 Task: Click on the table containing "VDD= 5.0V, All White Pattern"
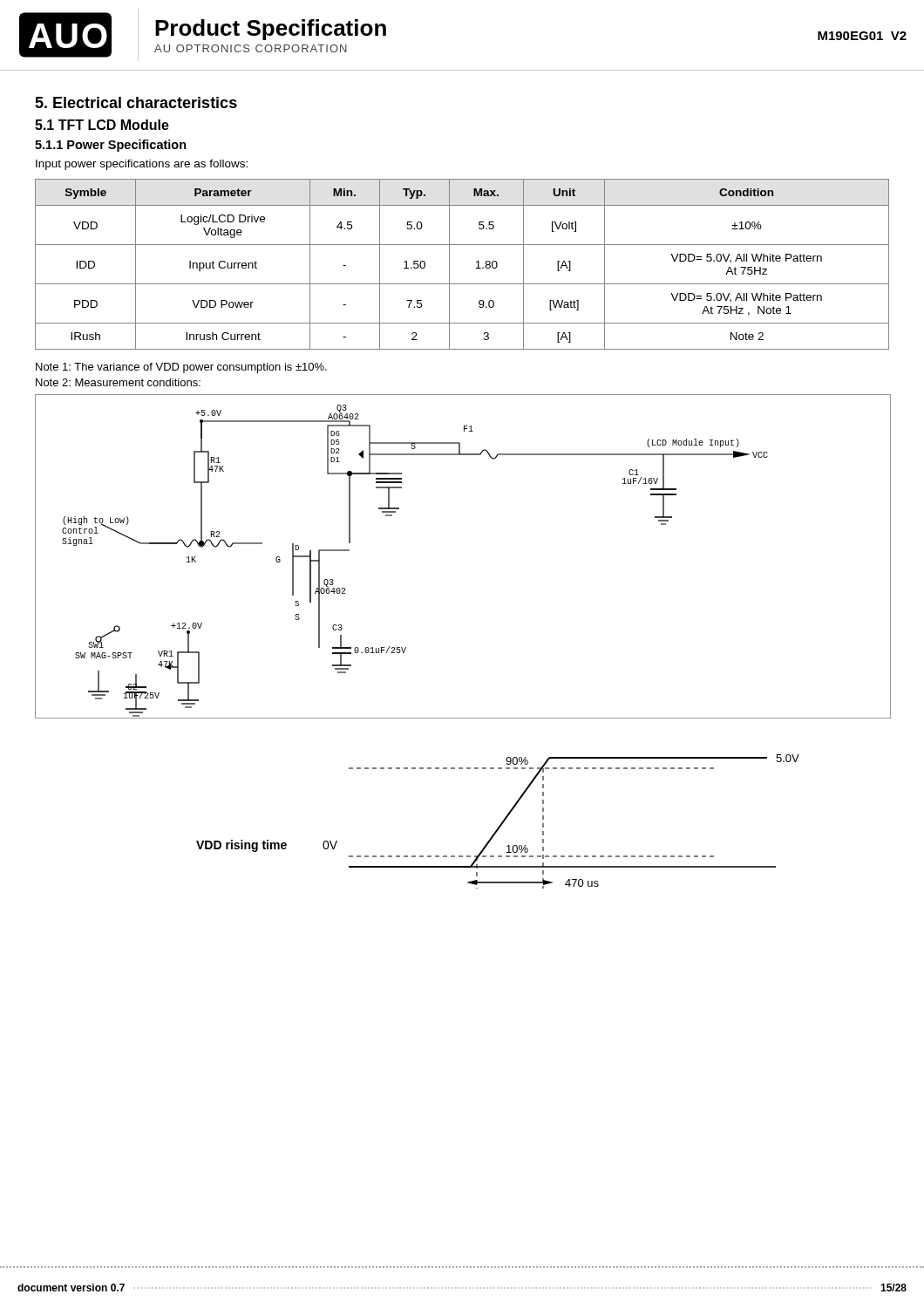click(462, 264)
